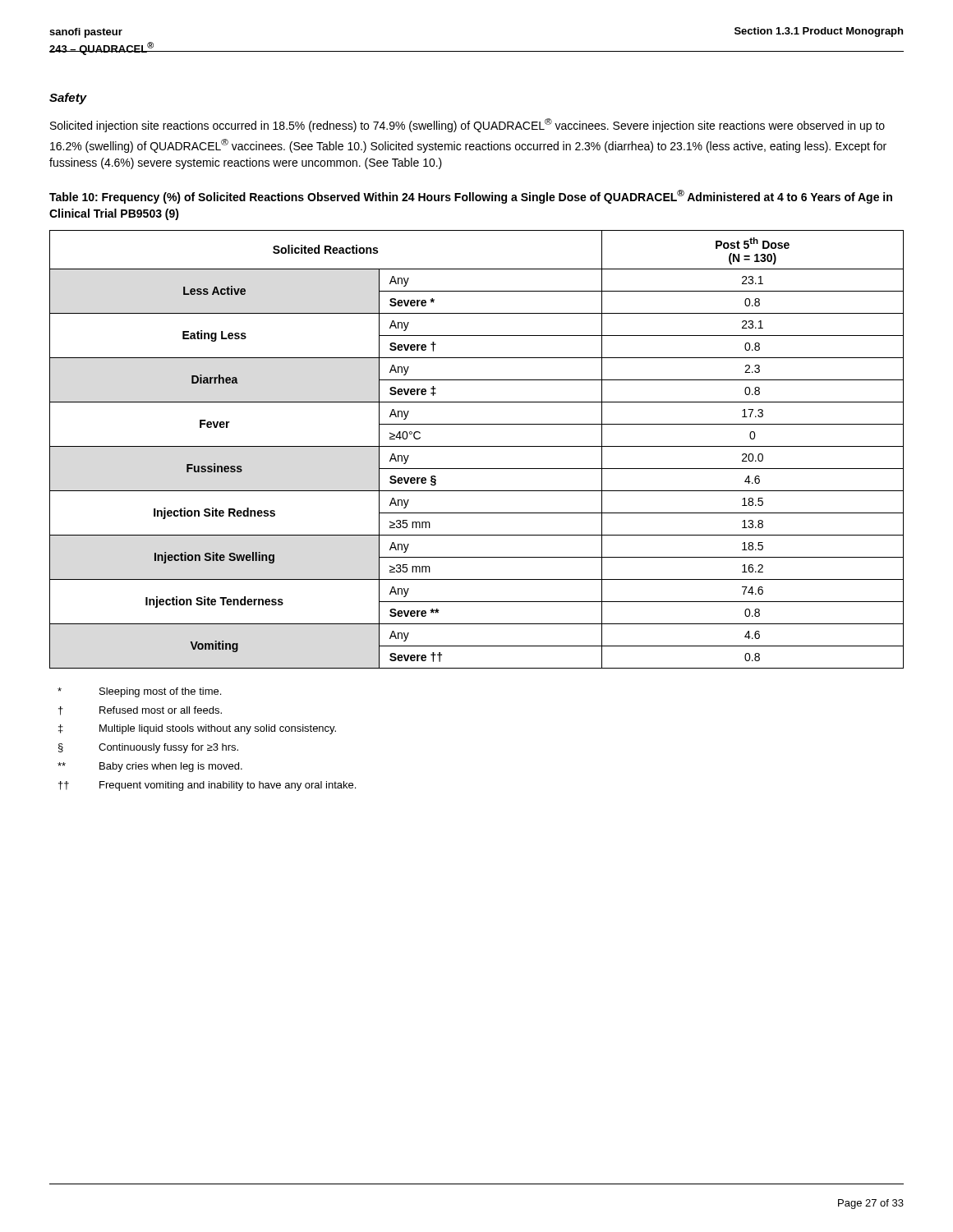Select the element starting "§ Continuously fussy for ≥3 hrs."

[x=144, y=748]
